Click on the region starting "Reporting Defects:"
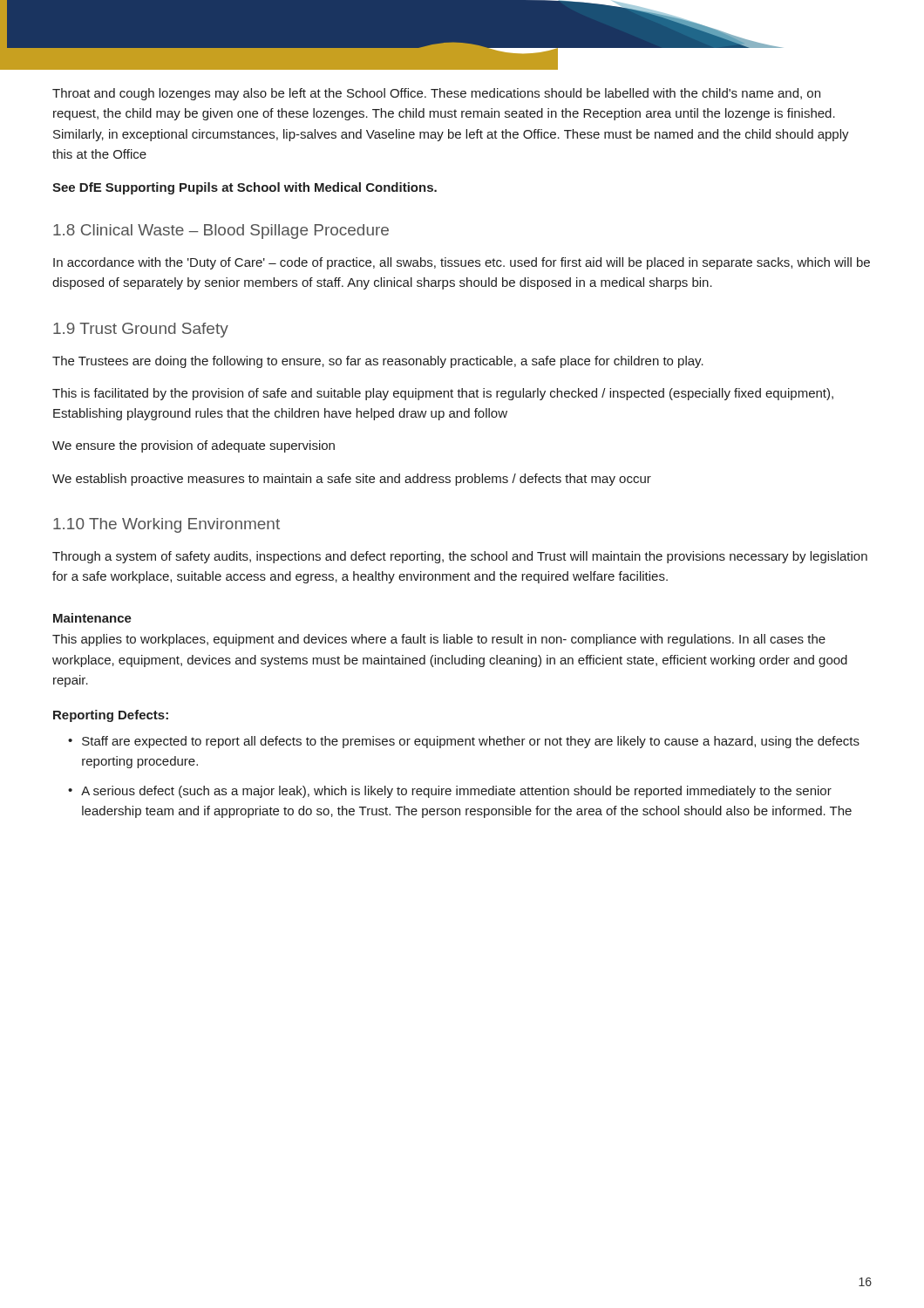 click(x=111, y=715)
